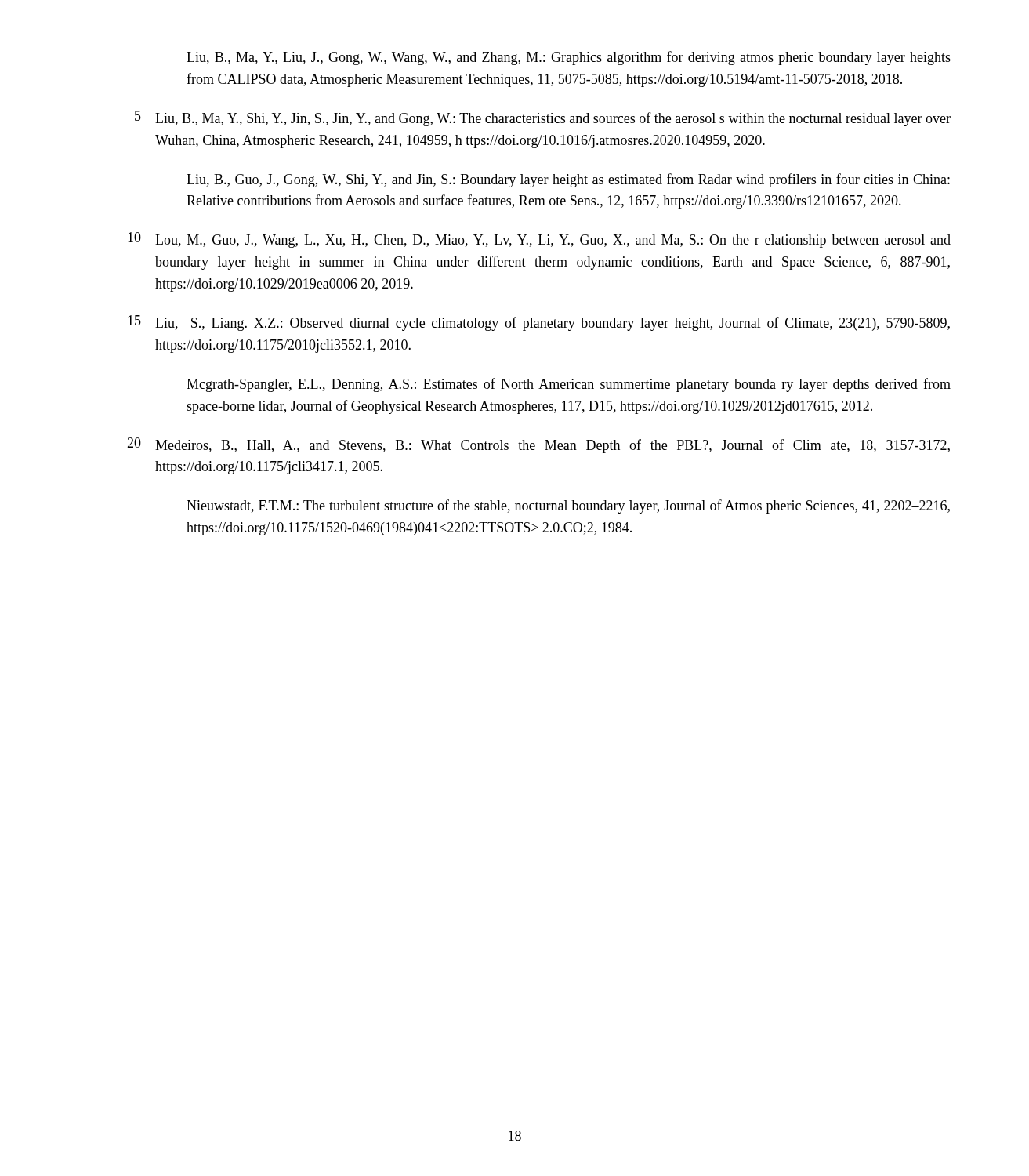
Task: Find the text starting "Nieuwstadt, F.T.M.: The"
Action: click(569, 517)
